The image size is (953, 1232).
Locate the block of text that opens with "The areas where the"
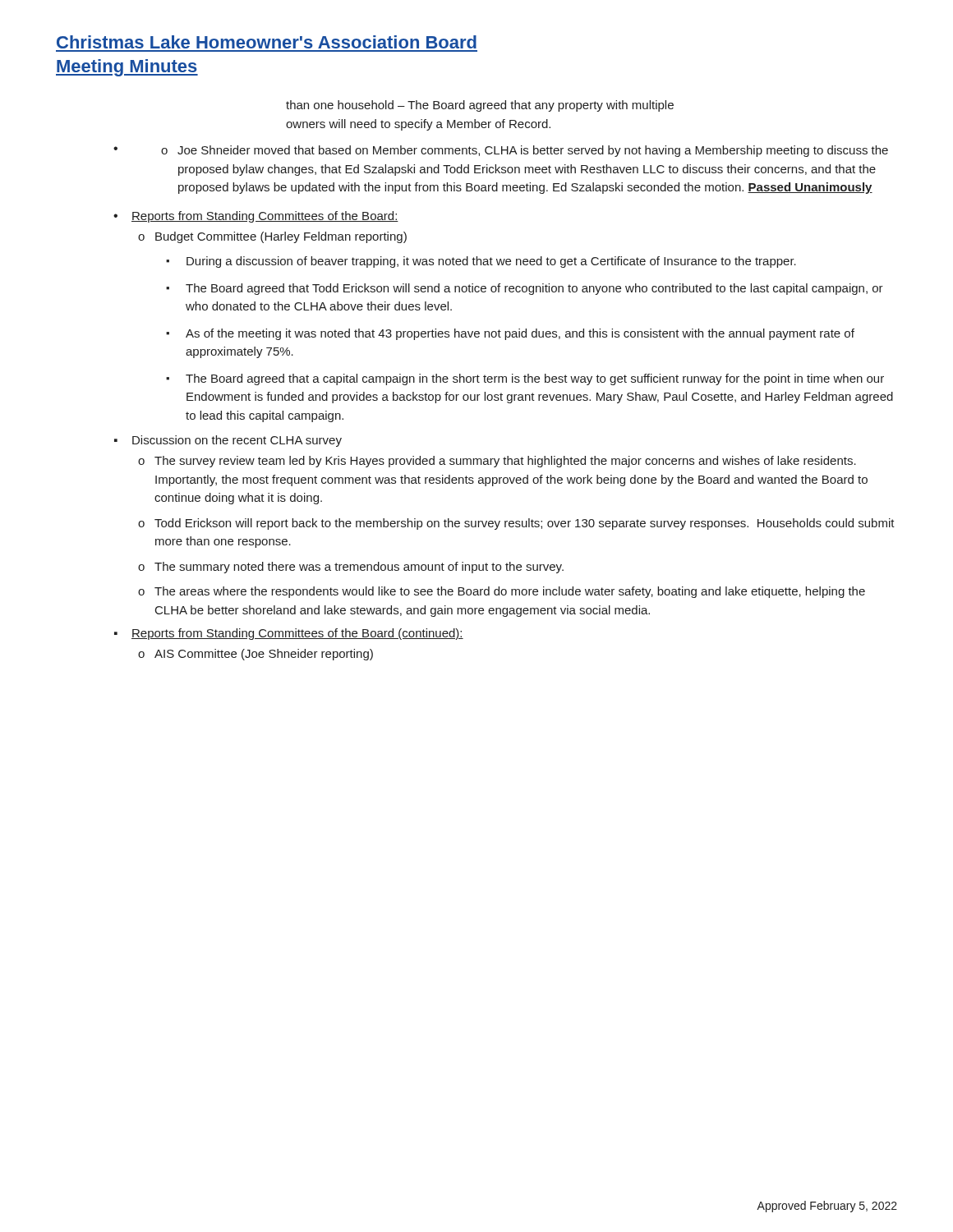510,600
